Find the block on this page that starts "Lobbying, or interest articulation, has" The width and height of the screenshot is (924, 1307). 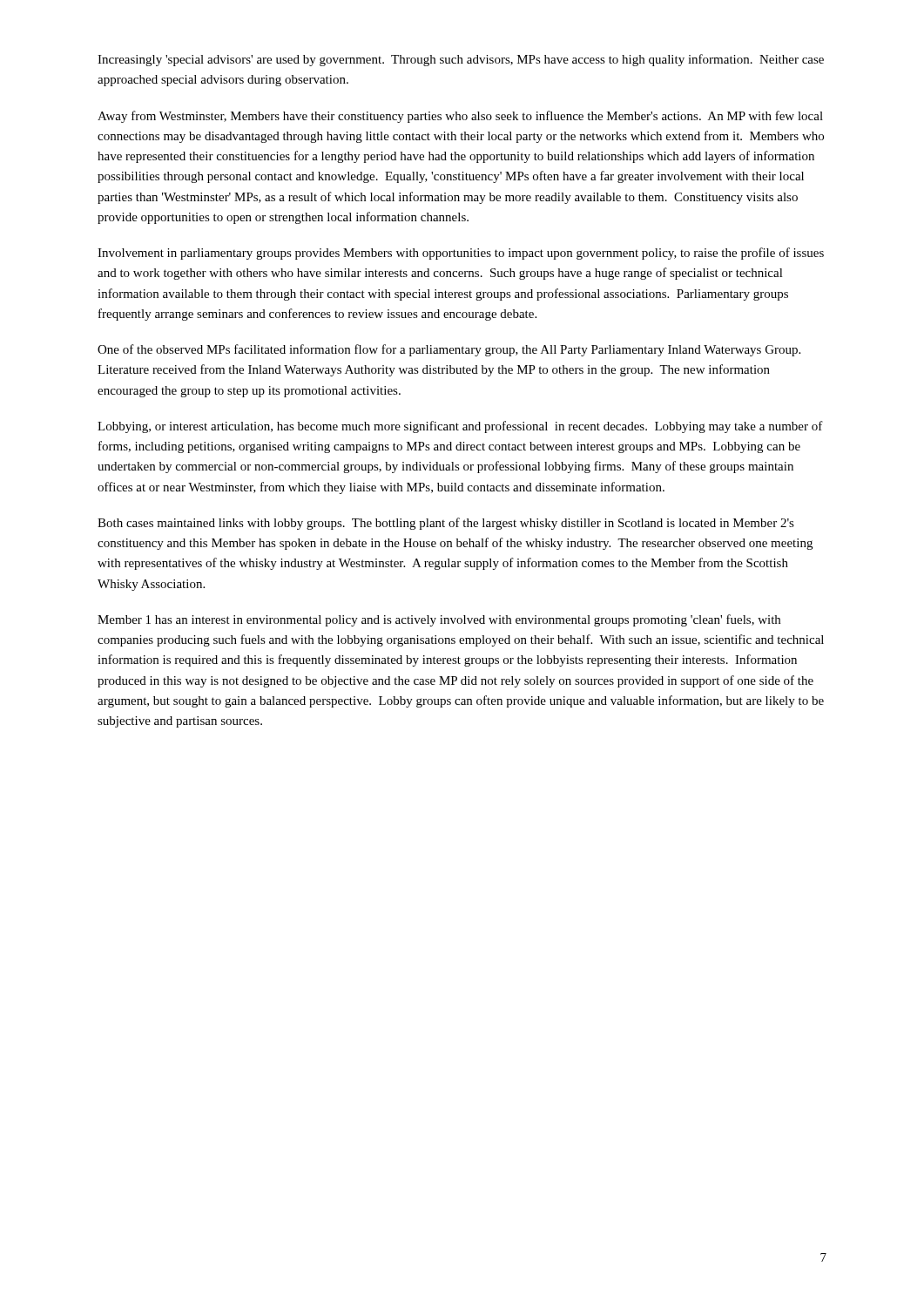pyautogui.click(x=460, y=456)
